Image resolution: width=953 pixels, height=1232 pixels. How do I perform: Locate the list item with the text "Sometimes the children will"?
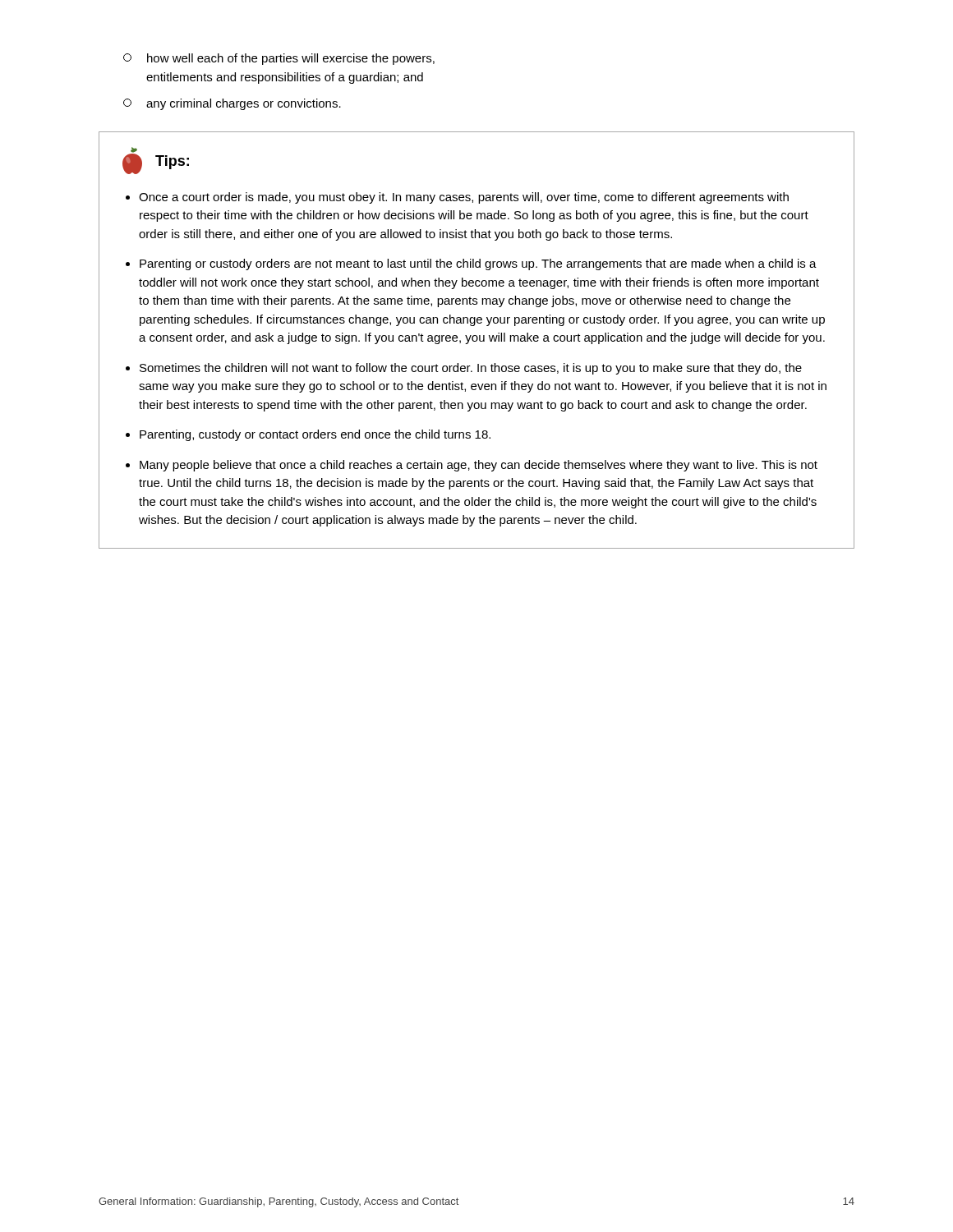pos(483,386)
